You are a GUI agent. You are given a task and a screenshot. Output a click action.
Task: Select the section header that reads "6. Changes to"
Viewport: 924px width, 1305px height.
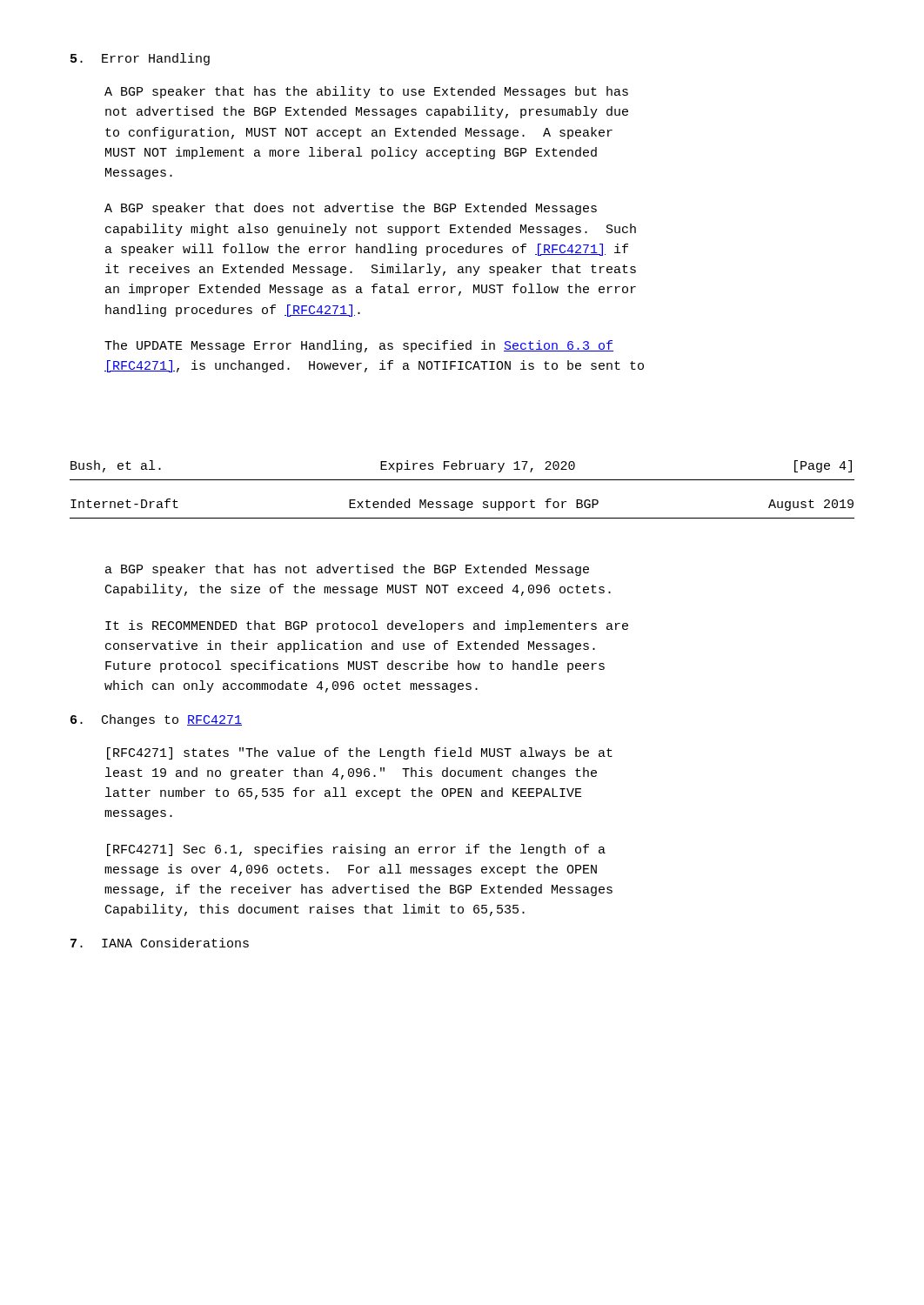pyautogui.click(x=156, y=720)
